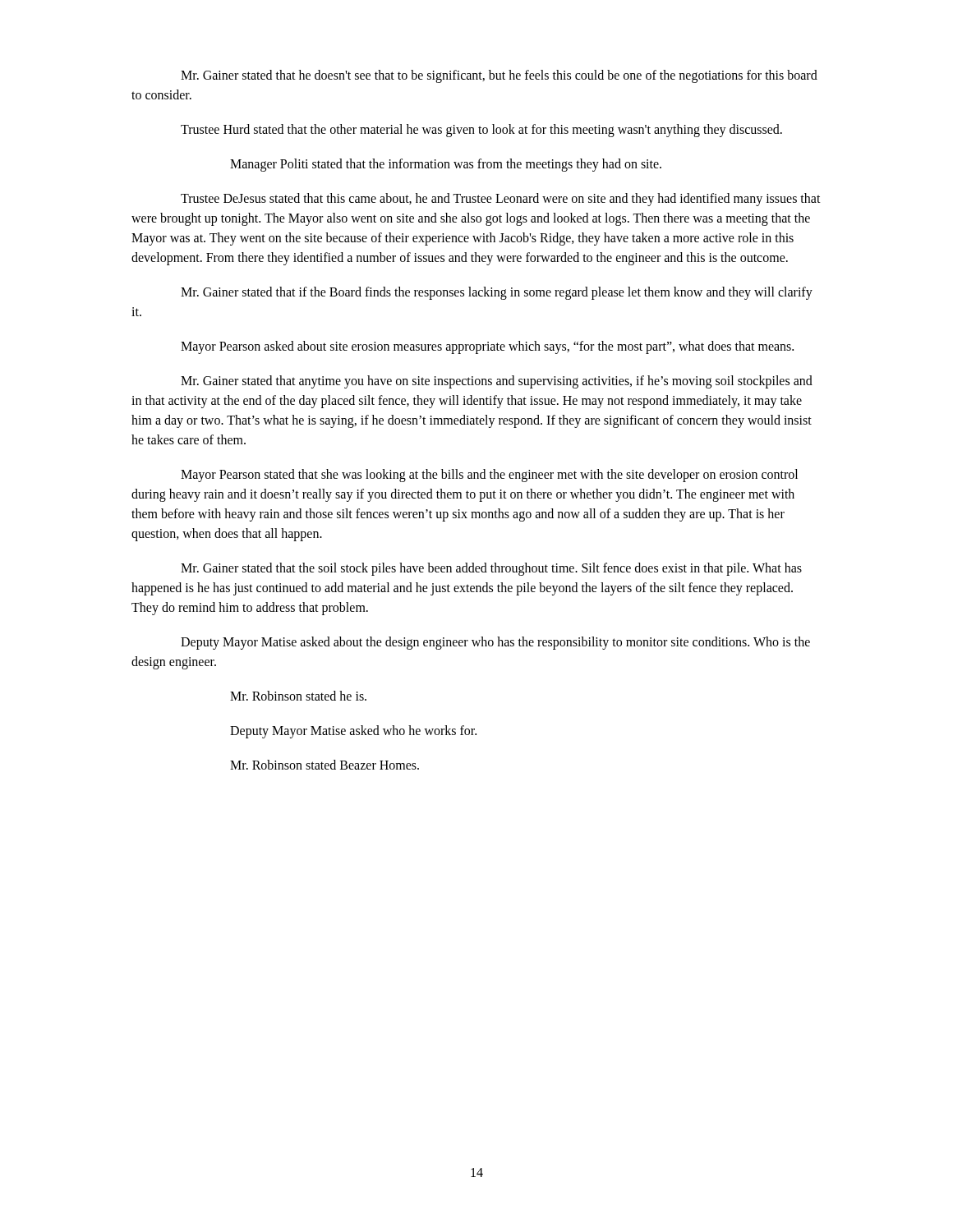
Task: Point to the element starting "Mr. Robinson stated Beazer"
Action: click(325, 765)
